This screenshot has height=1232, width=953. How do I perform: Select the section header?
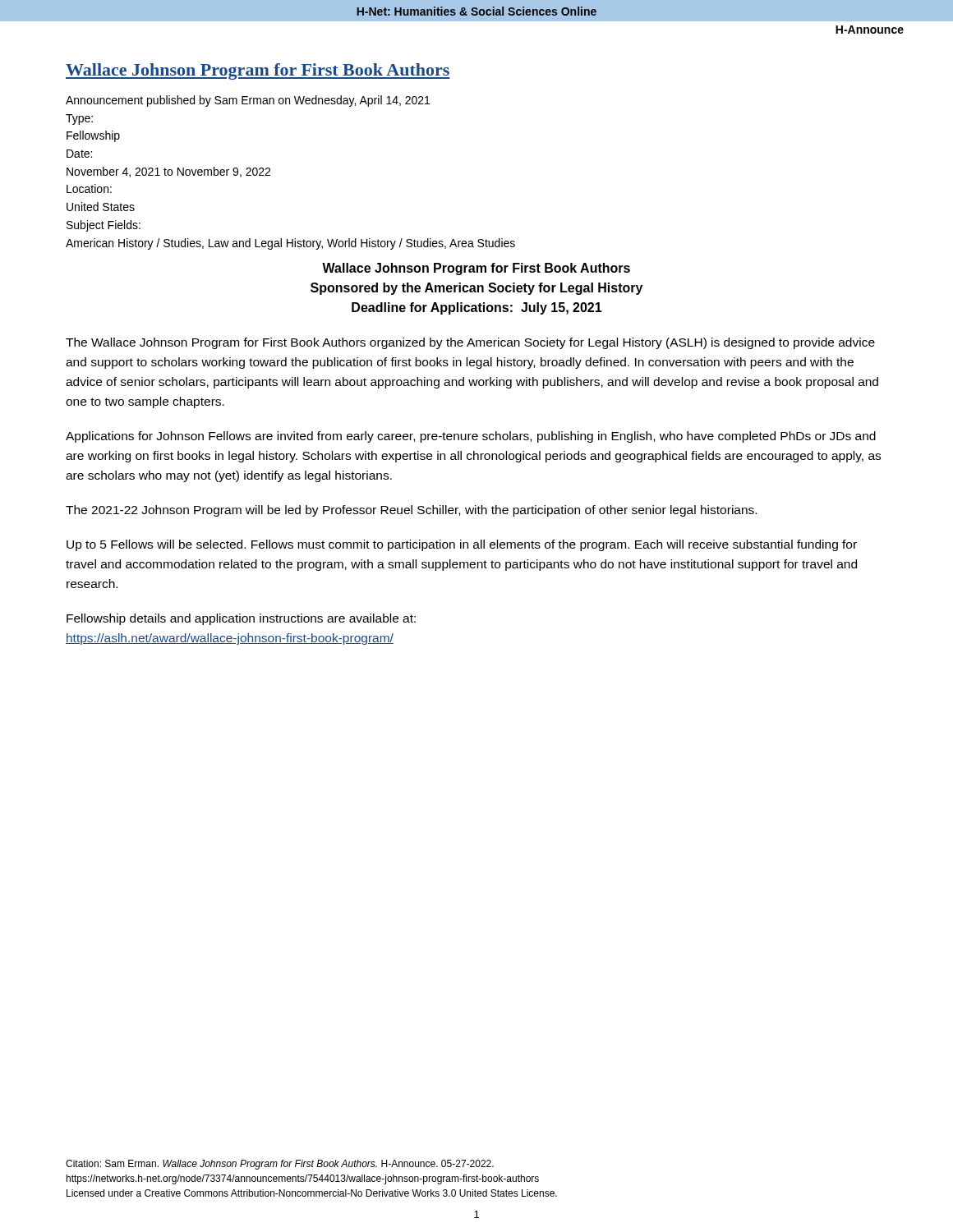click(476, 288)
